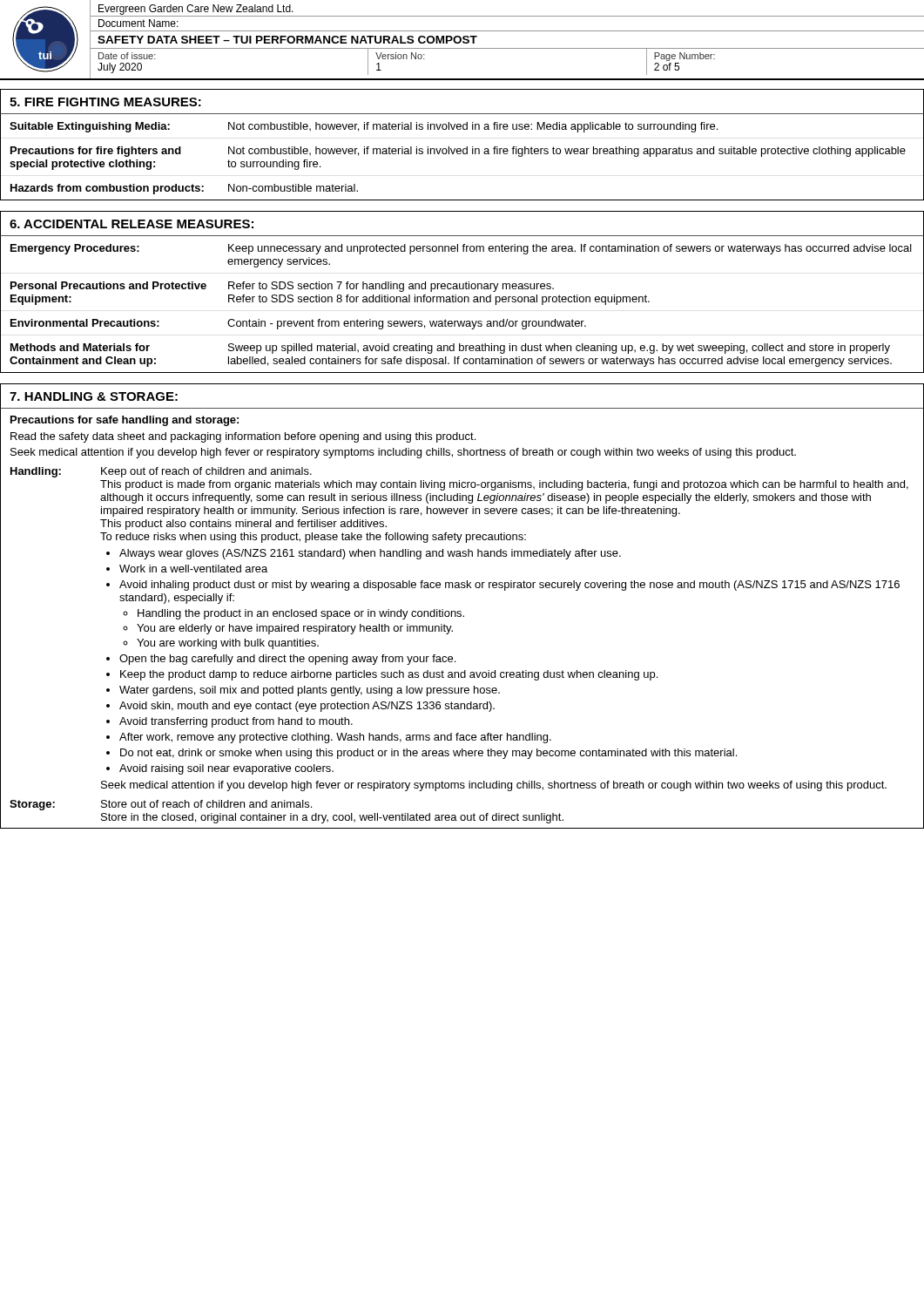This screenshot has width=924, height=1307.
Task: Click on the text block that reads "Keep out of reach of children"
Action: tap(206, 472)
